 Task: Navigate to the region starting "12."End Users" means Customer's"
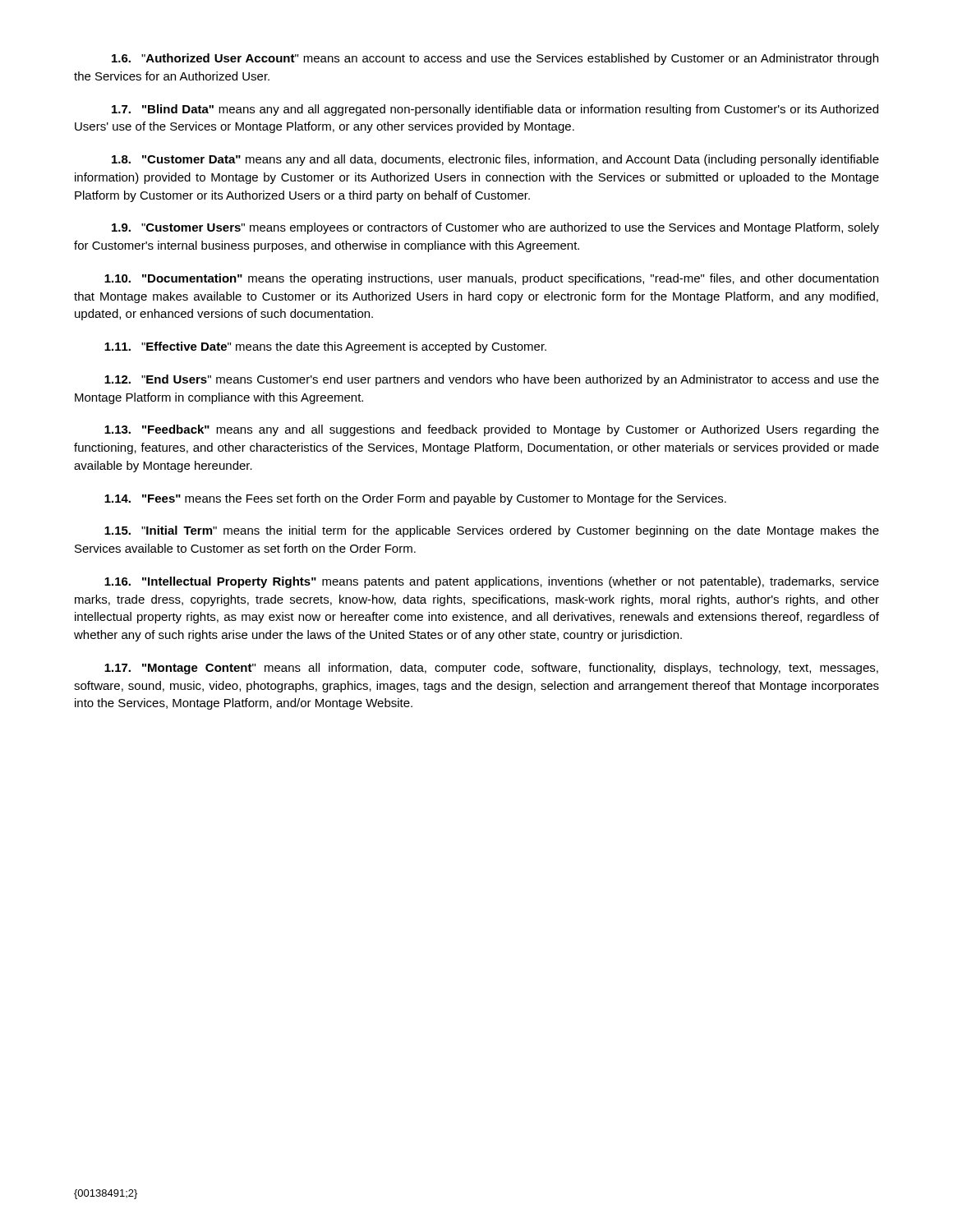pos(476,387)
